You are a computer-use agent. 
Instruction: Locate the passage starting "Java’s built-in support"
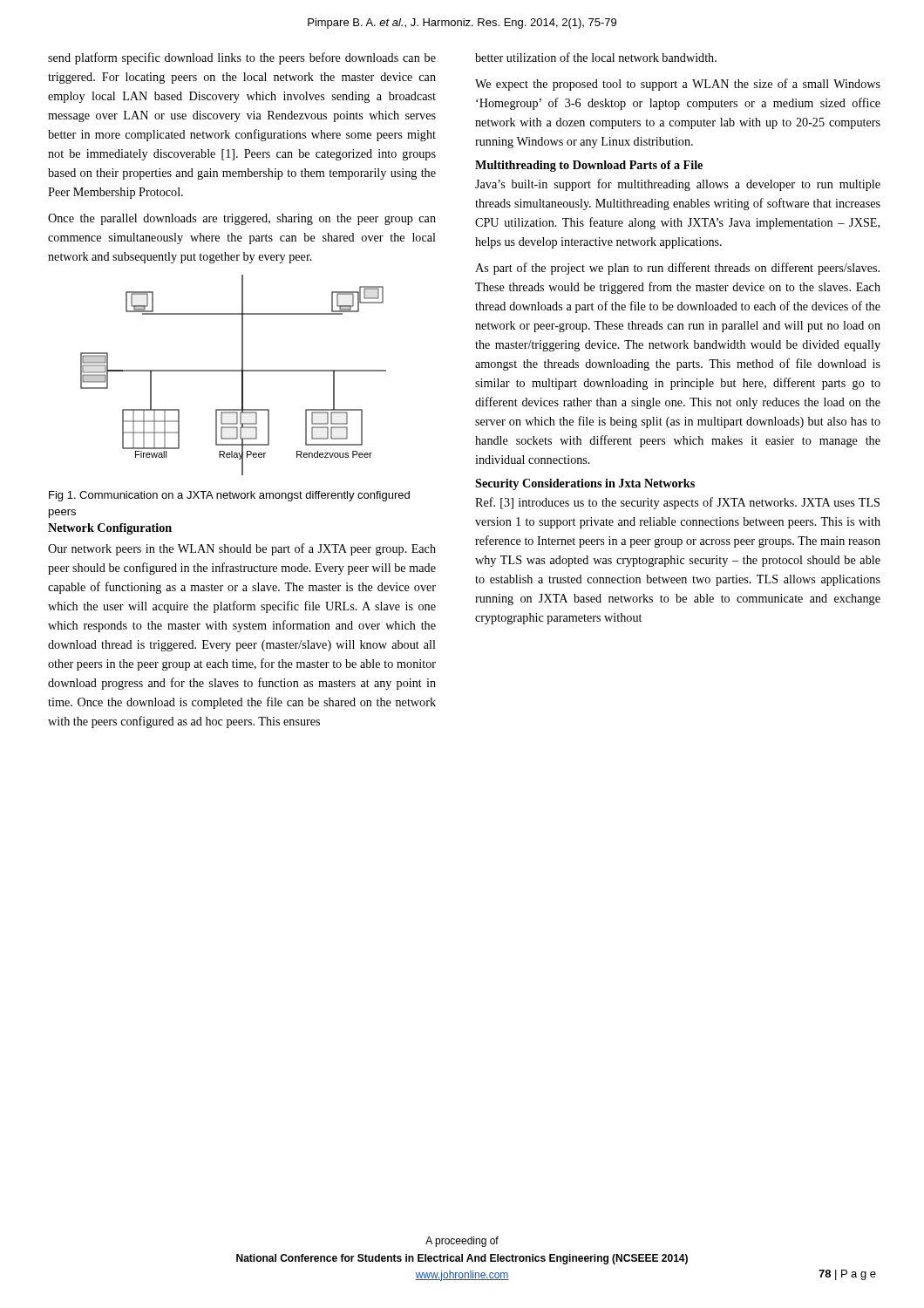[678, 213]
